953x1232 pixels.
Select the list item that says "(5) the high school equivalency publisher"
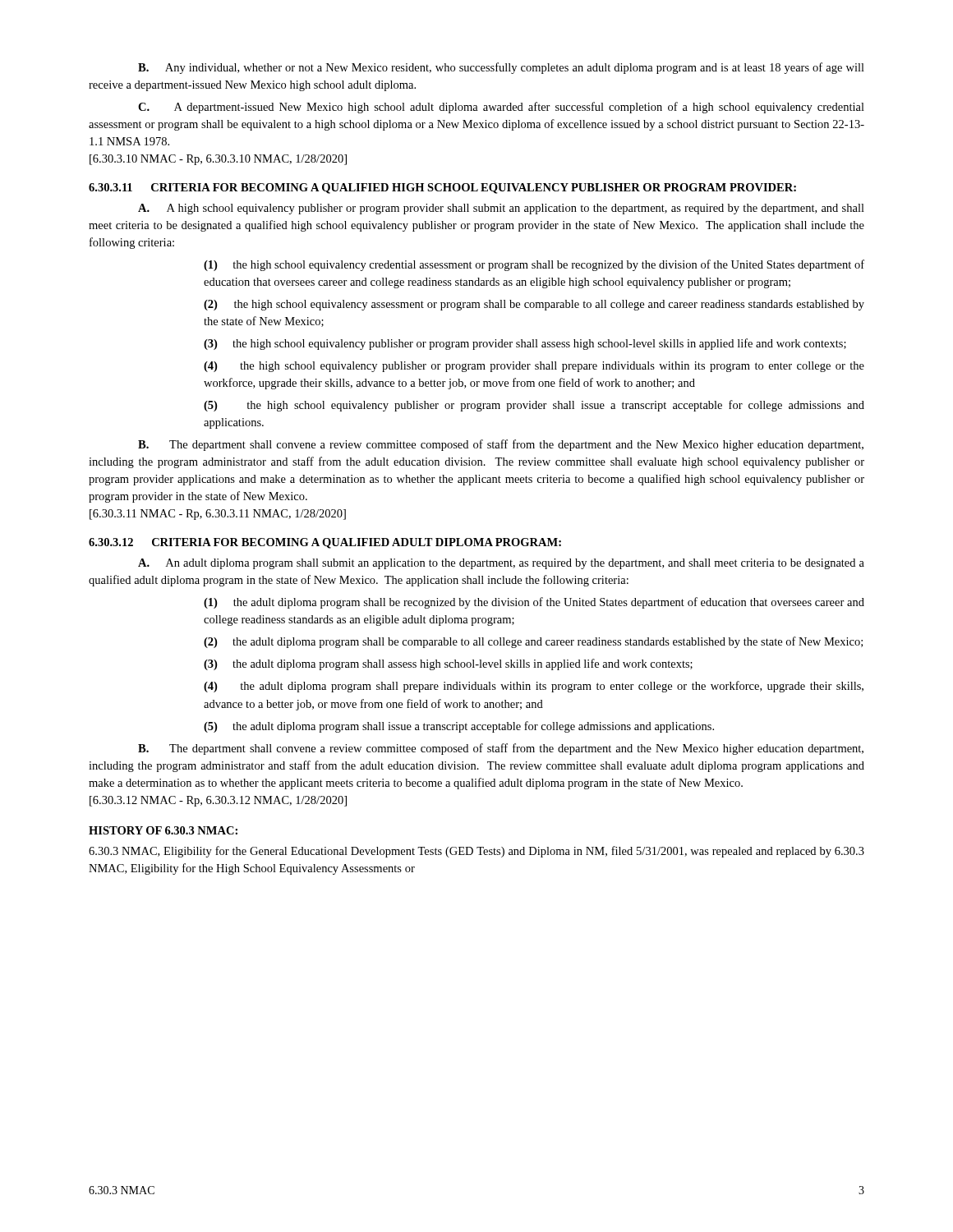click(534, 414)
